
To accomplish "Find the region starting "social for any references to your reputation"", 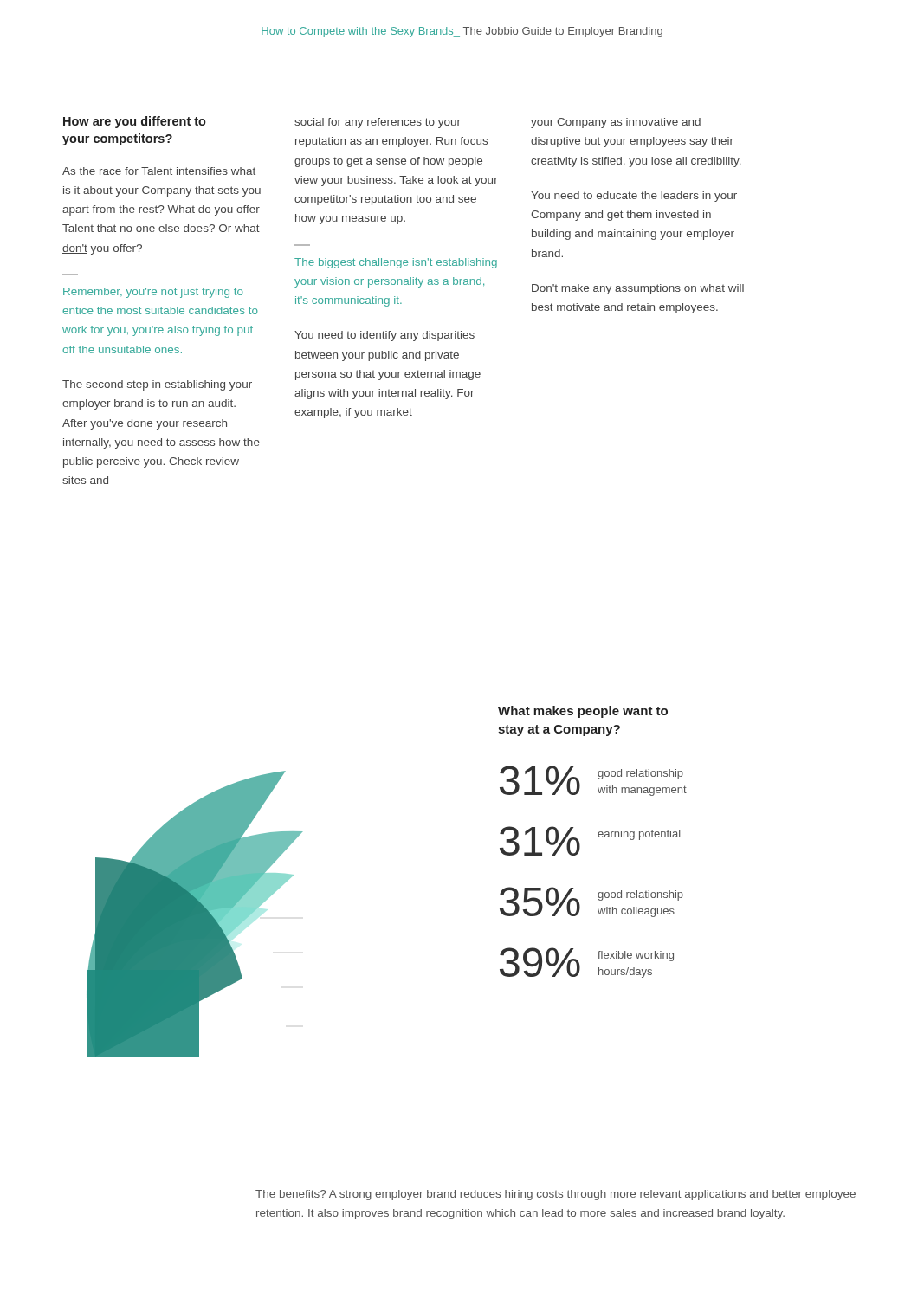I will (396, 170).
